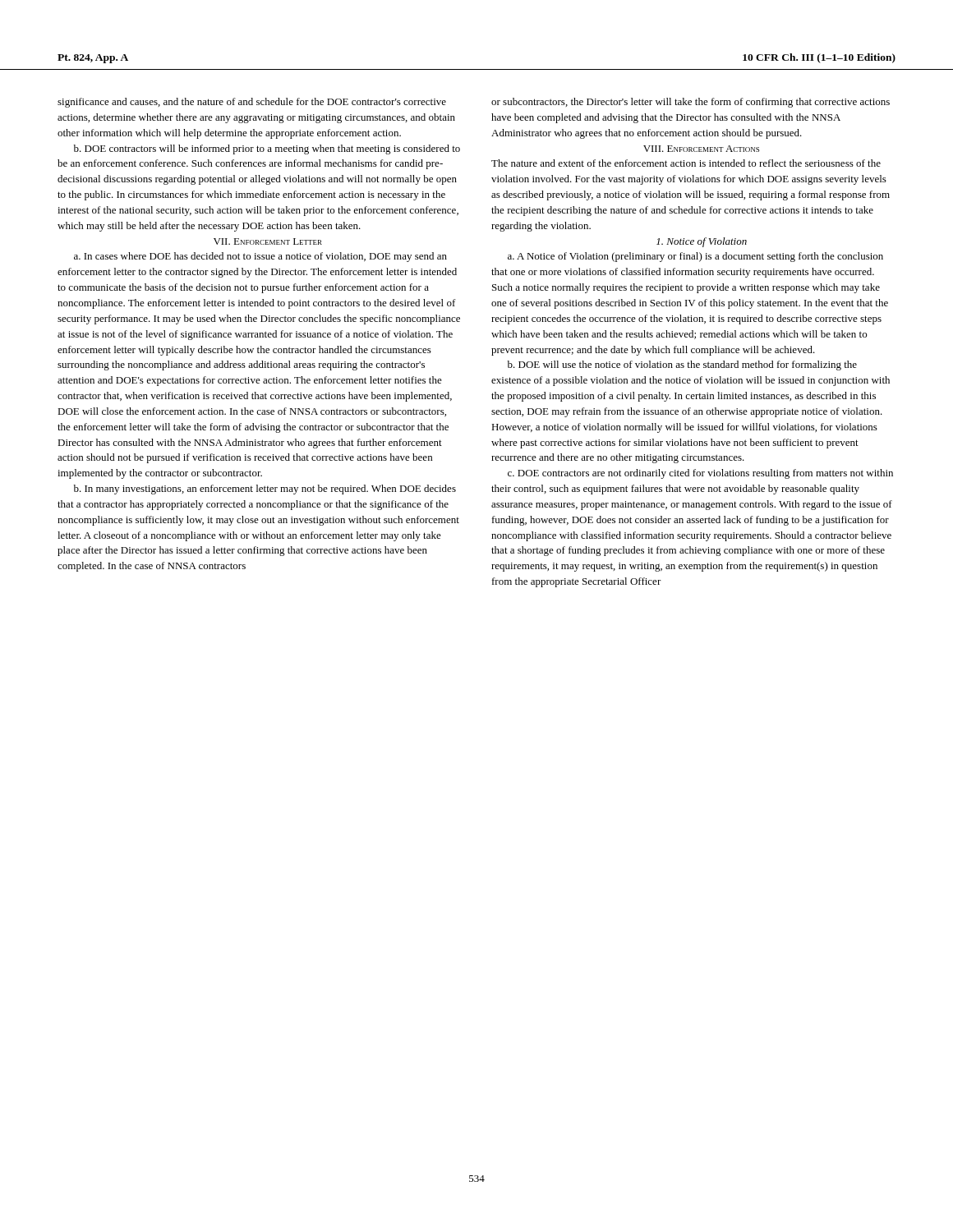Viewport: 953px width, 1232px height.
Task: Navigate to the text block starting "1. Notice of Violation"
Action: coord(693,241)
